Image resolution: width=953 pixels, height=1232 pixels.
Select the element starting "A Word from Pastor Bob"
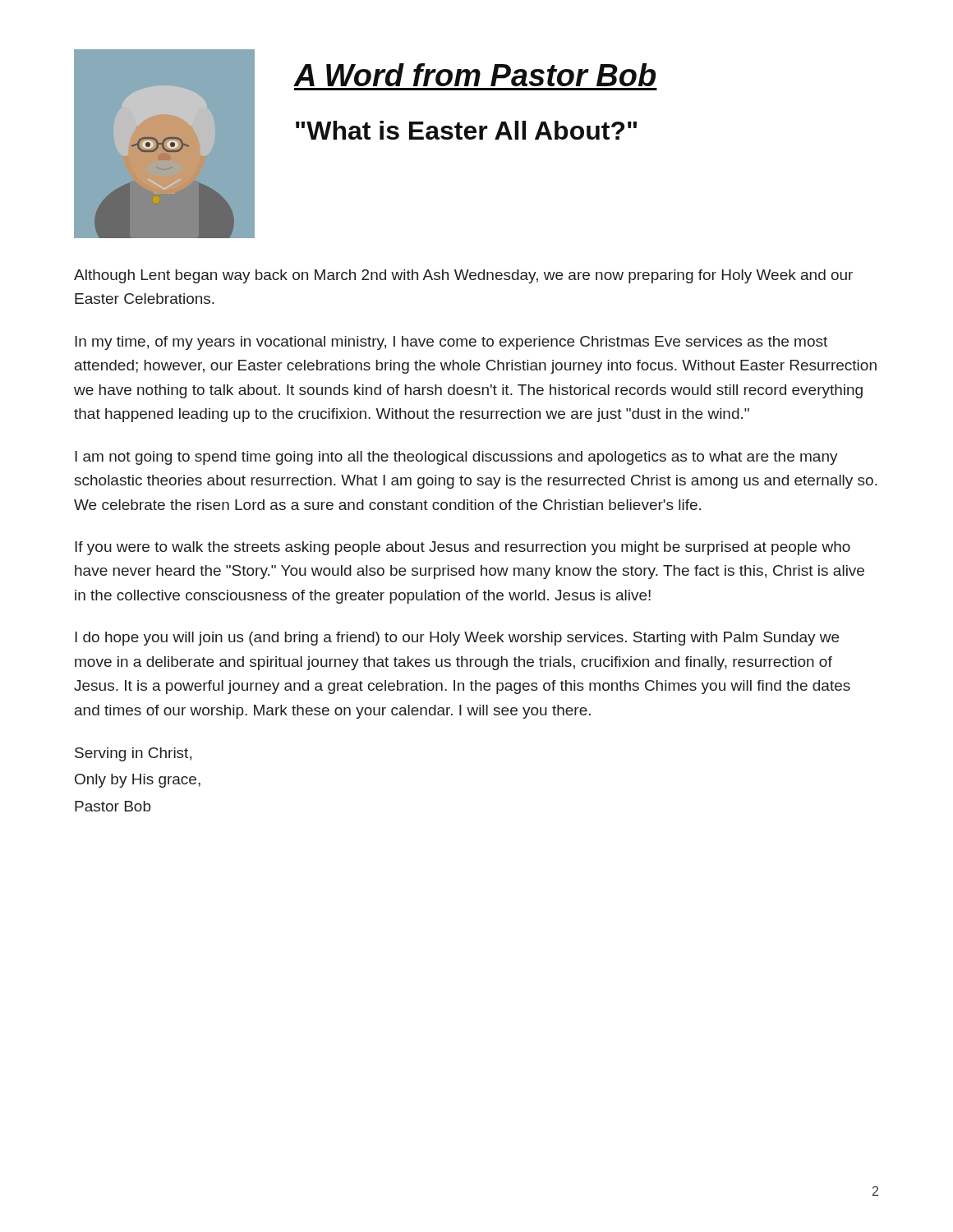pyautogui.click(x=475, y=76)
